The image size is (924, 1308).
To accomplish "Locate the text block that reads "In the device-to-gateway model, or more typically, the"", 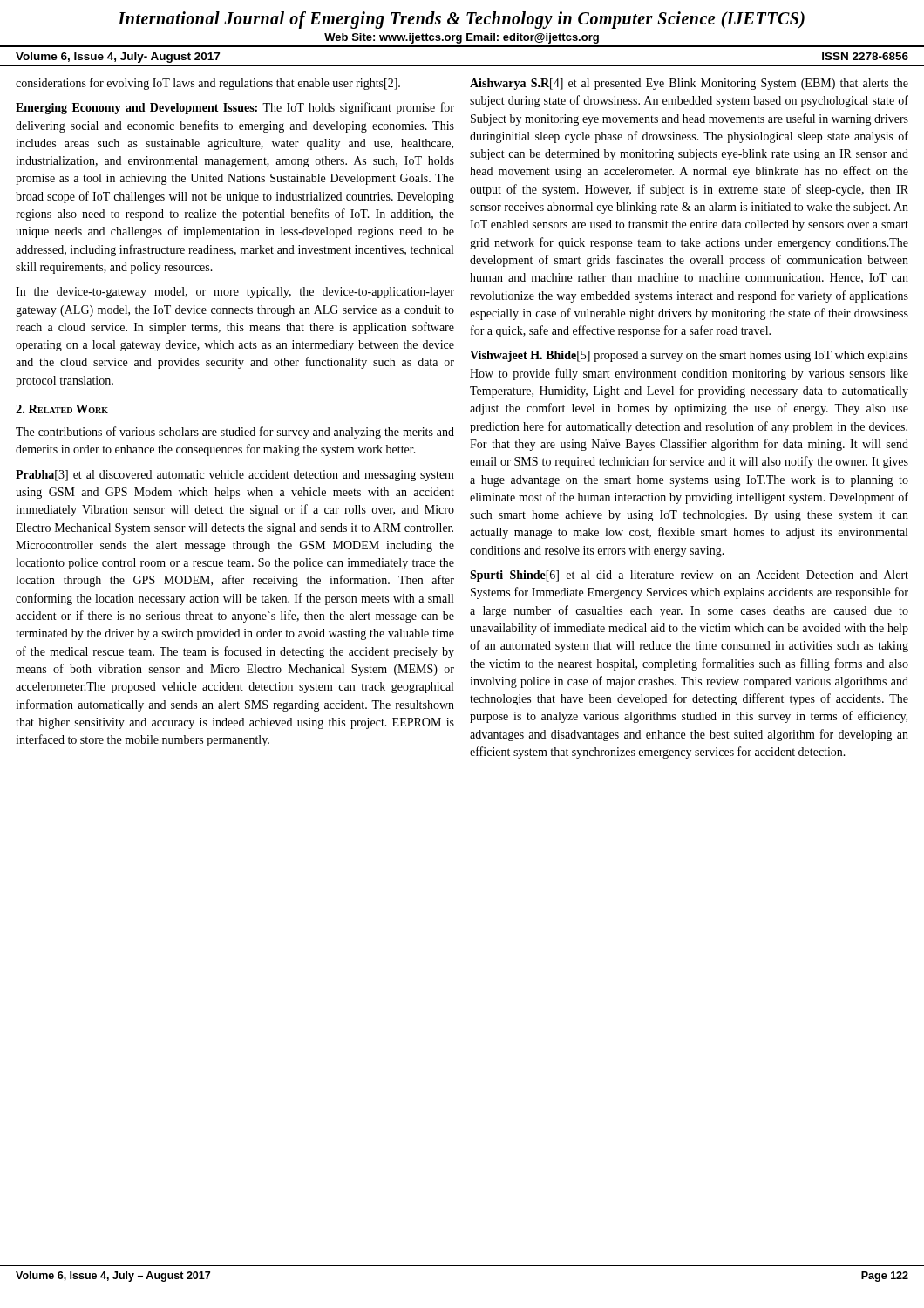I will tap(235, 337).
